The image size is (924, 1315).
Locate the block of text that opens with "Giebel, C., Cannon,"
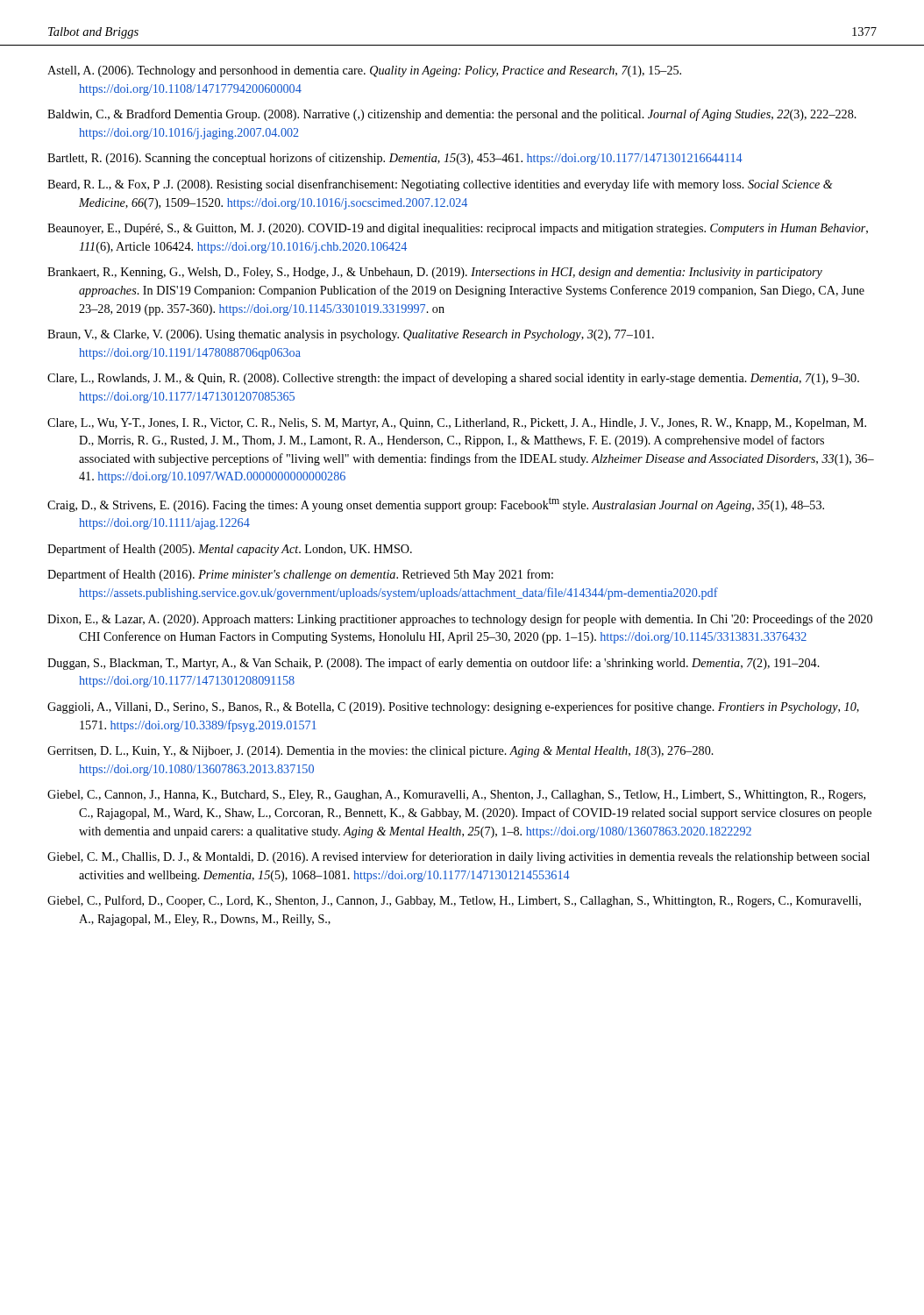click(x=460, y=813)
